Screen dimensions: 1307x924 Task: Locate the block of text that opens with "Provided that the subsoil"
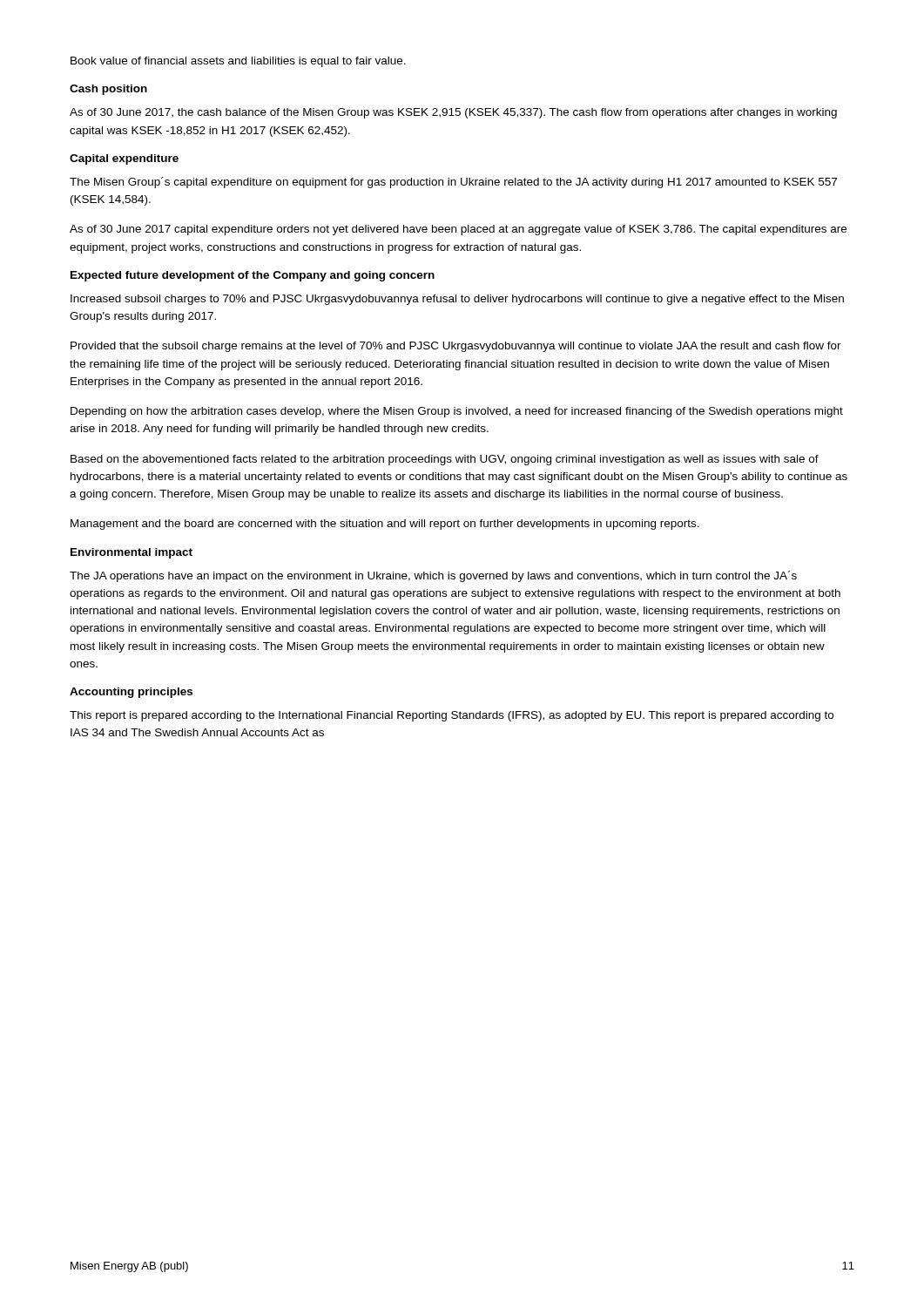click(x=455, y=363)
